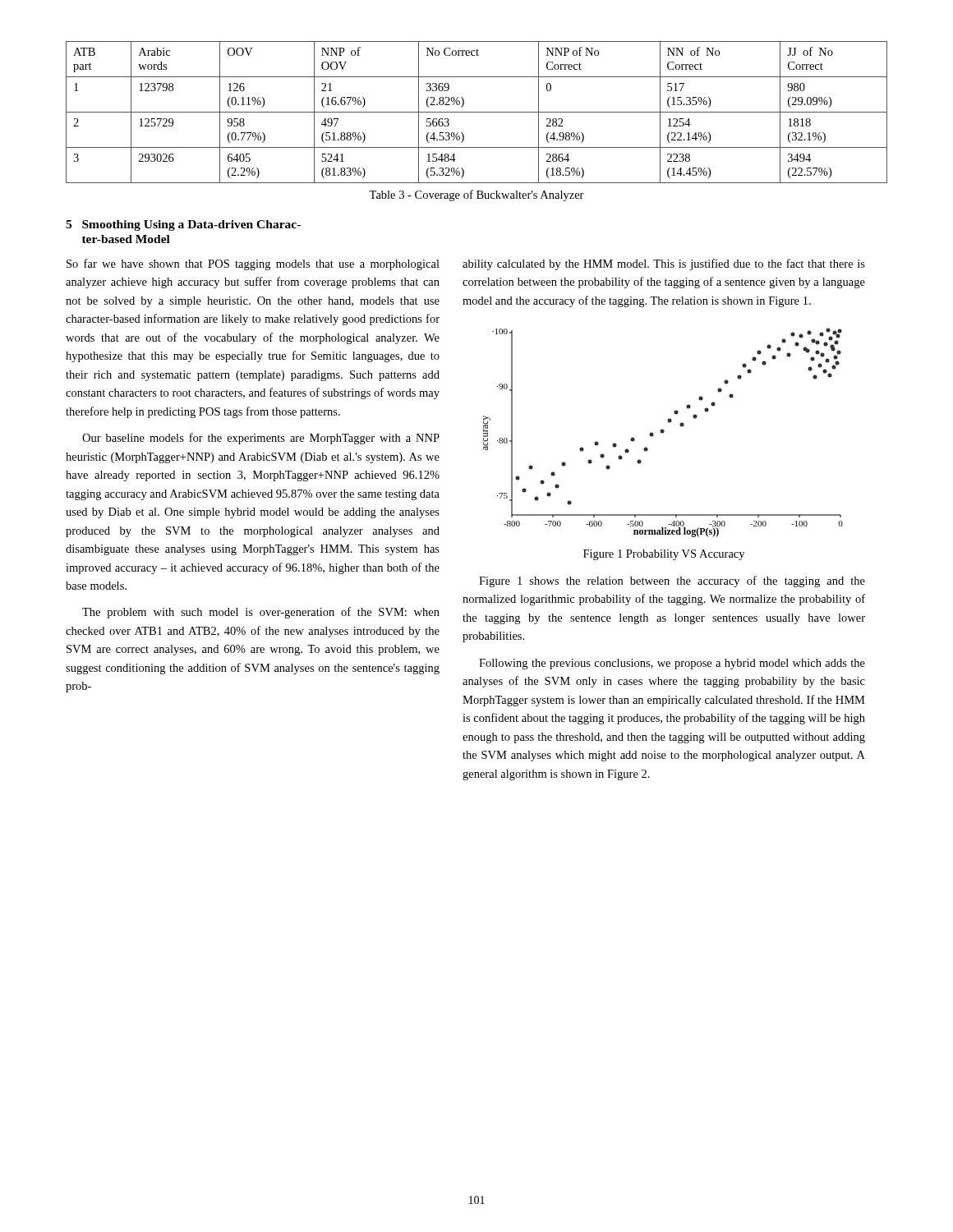
Task: Click on the caption that reads "Table 3 - Coverage"
Action: tap(476, 195)
